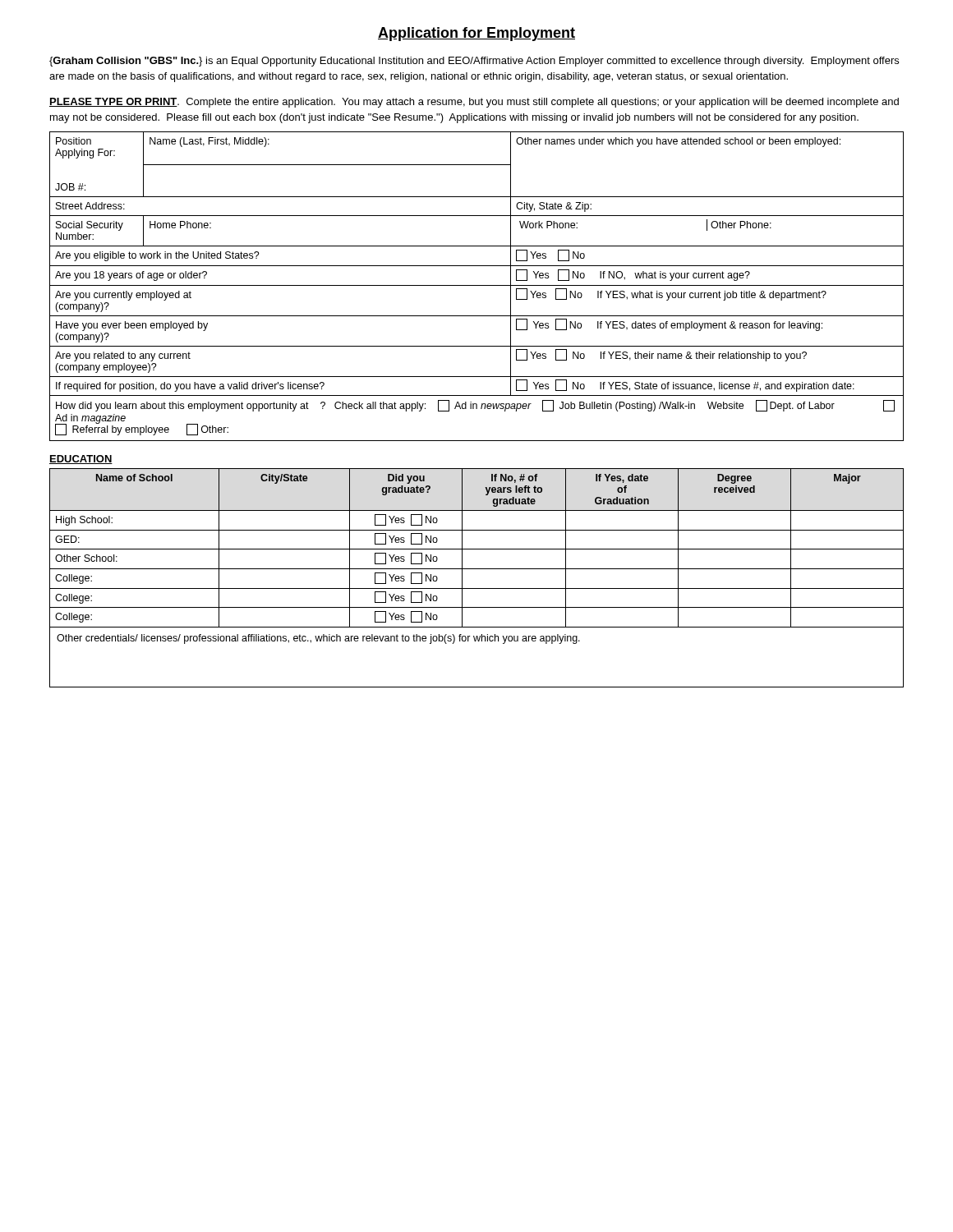The height and width of the screenshot is (1232, 953).
Task: Click the section header
Action: click(x=81, y=459)
